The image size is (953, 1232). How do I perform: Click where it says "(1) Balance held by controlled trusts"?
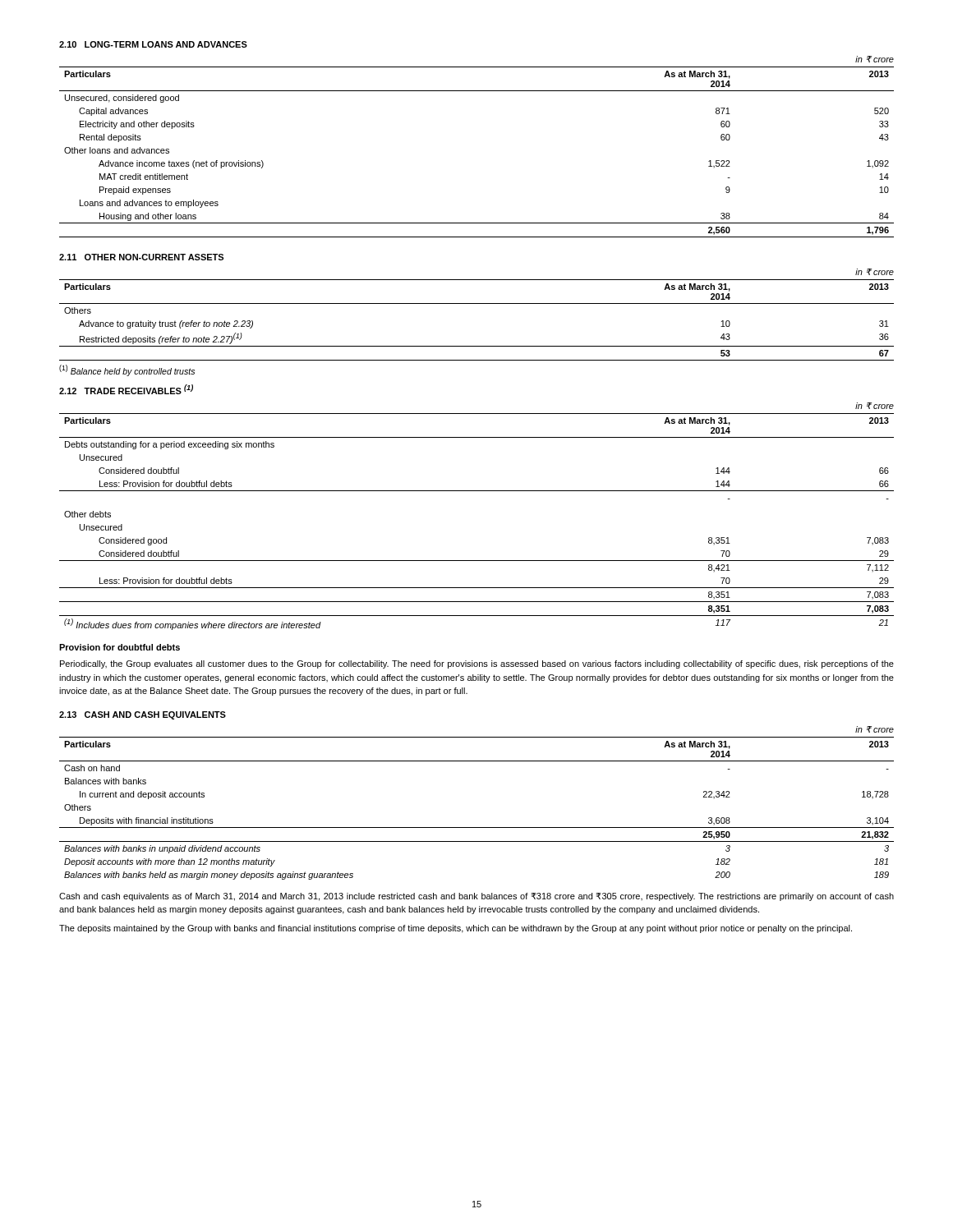(127, 370)
